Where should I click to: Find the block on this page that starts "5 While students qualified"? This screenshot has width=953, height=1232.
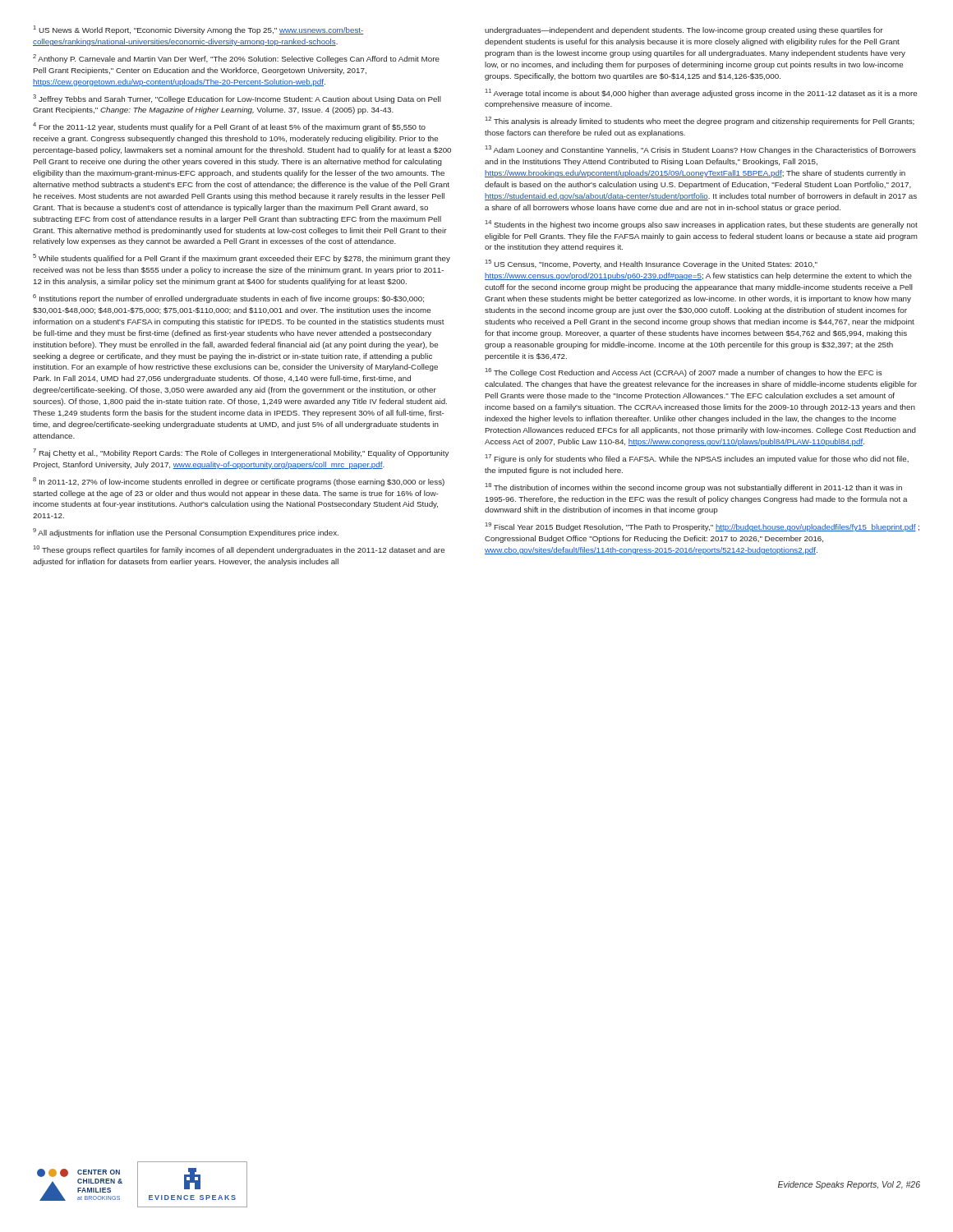pyautogui.click(x=241, y=270)
